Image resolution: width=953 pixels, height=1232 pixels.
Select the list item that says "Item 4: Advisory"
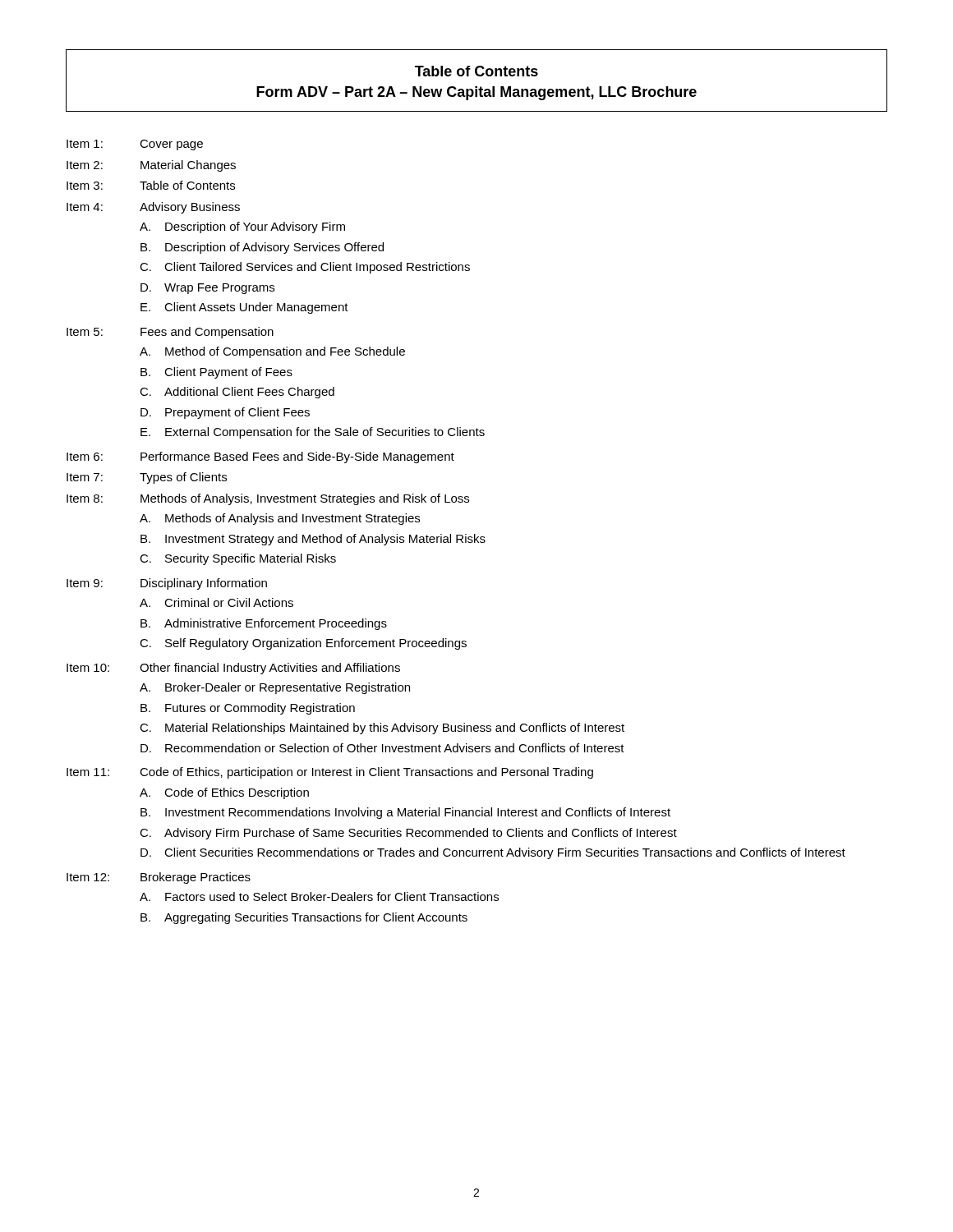tap(476, 259)
